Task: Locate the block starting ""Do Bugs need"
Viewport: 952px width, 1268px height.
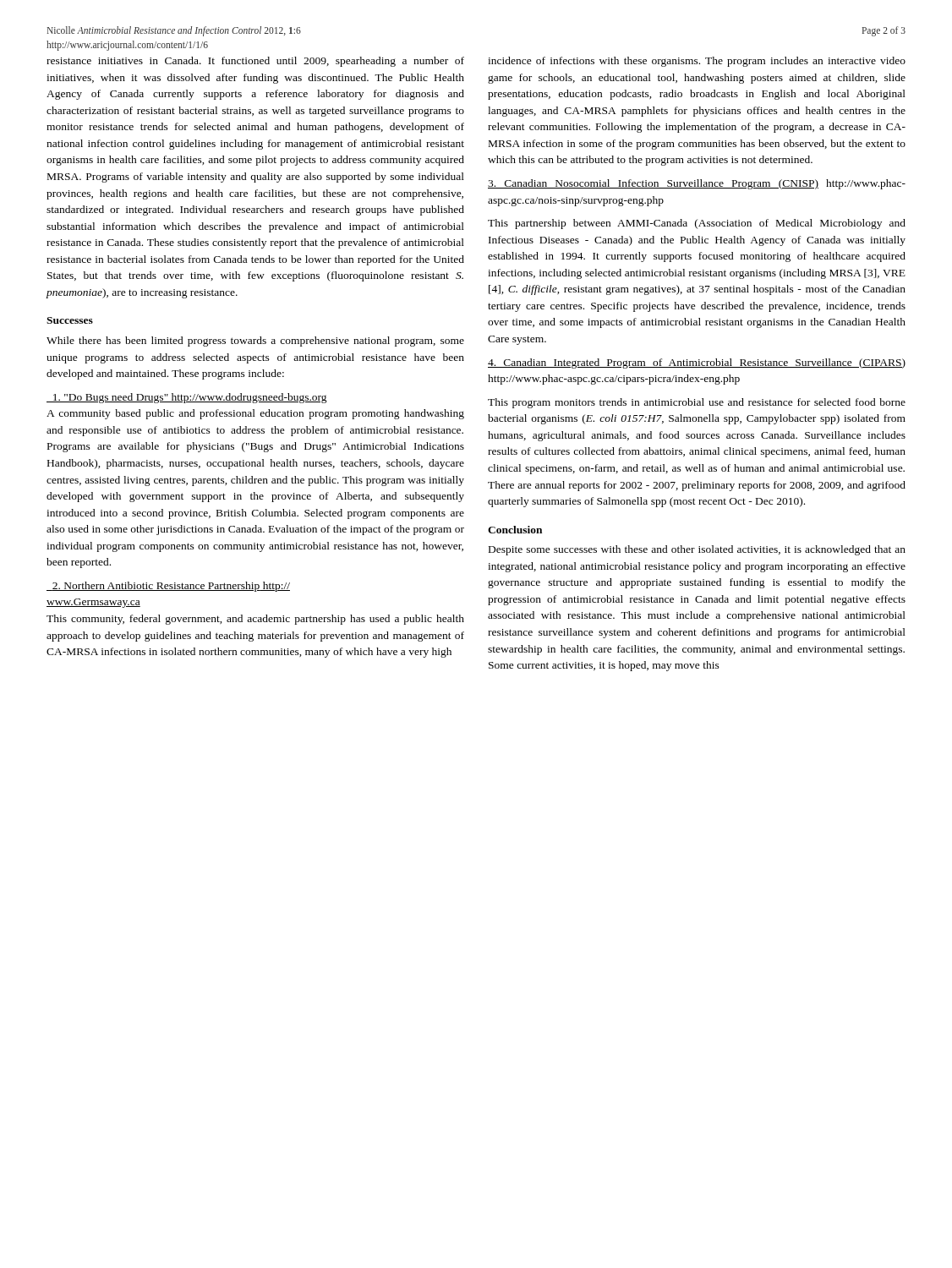Action: pos(255,397)
